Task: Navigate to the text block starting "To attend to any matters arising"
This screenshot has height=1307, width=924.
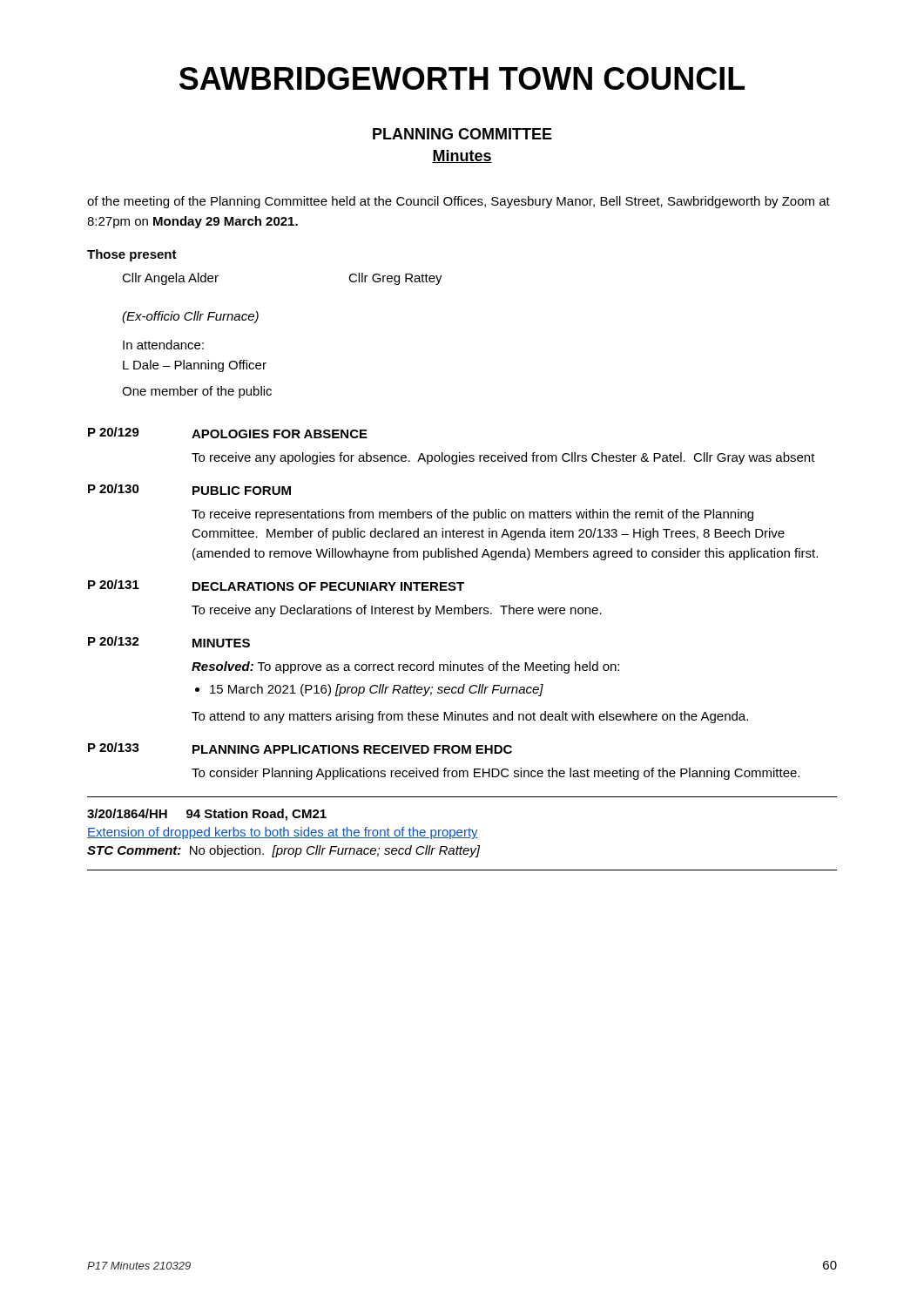Action: click(470, 716)
